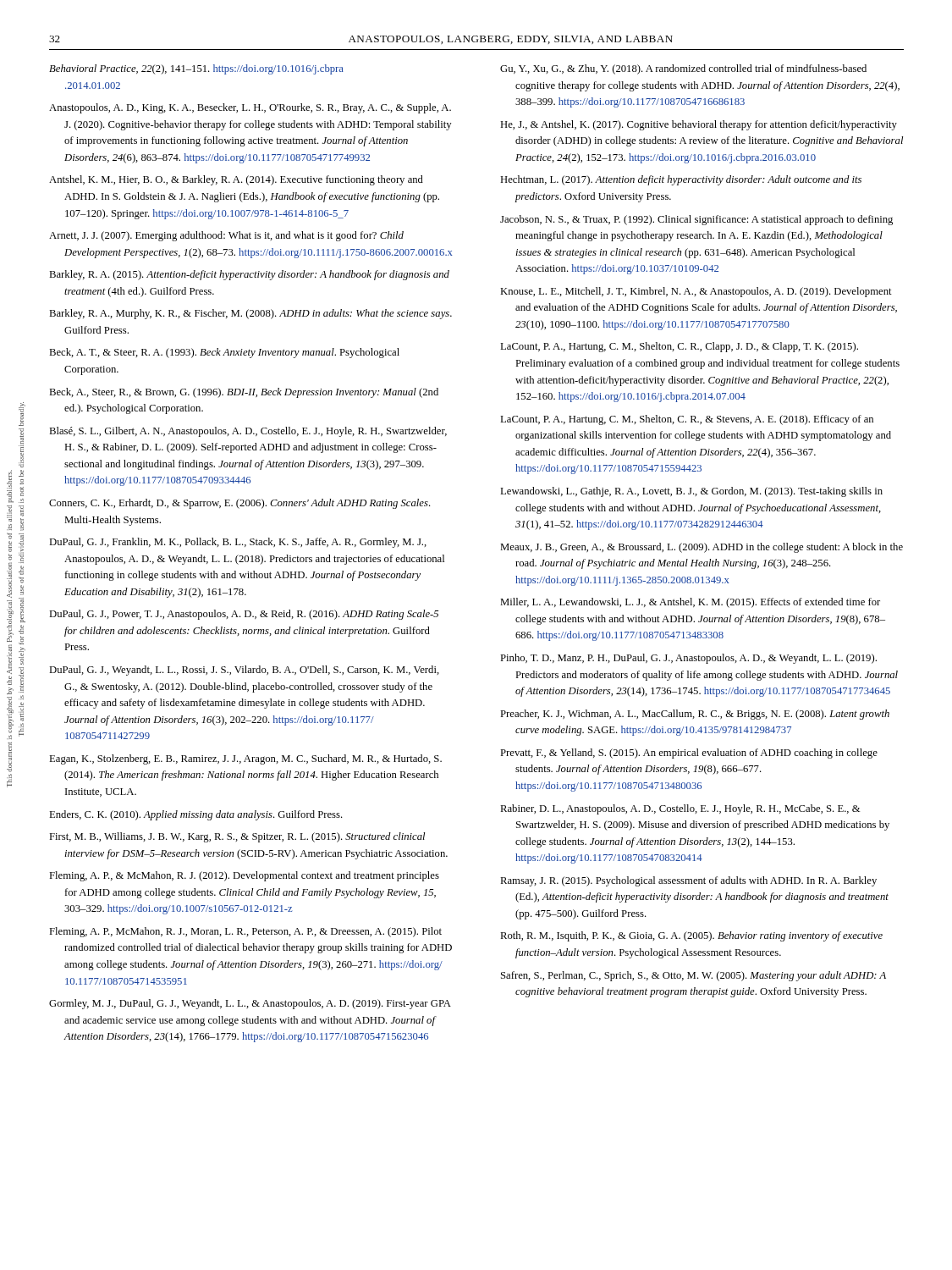Locate the list item with the text "Conners, C. K., Erhardt, D.,"
952x1270 pixels.
click(240, 511)
